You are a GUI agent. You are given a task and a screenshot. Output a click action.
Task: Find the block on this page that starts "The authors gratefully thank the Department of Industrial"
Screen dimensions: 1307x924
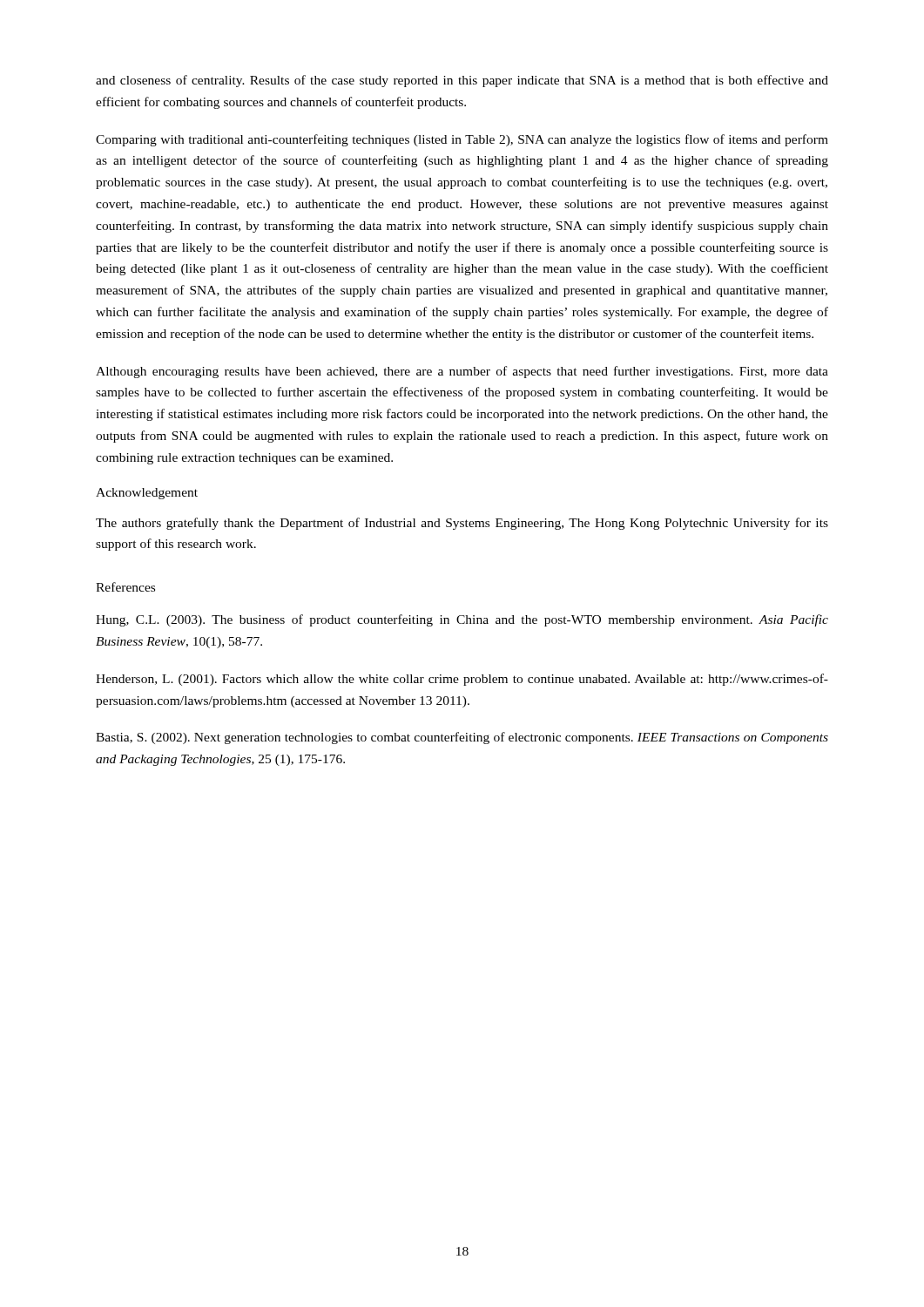tap(462, 533)
